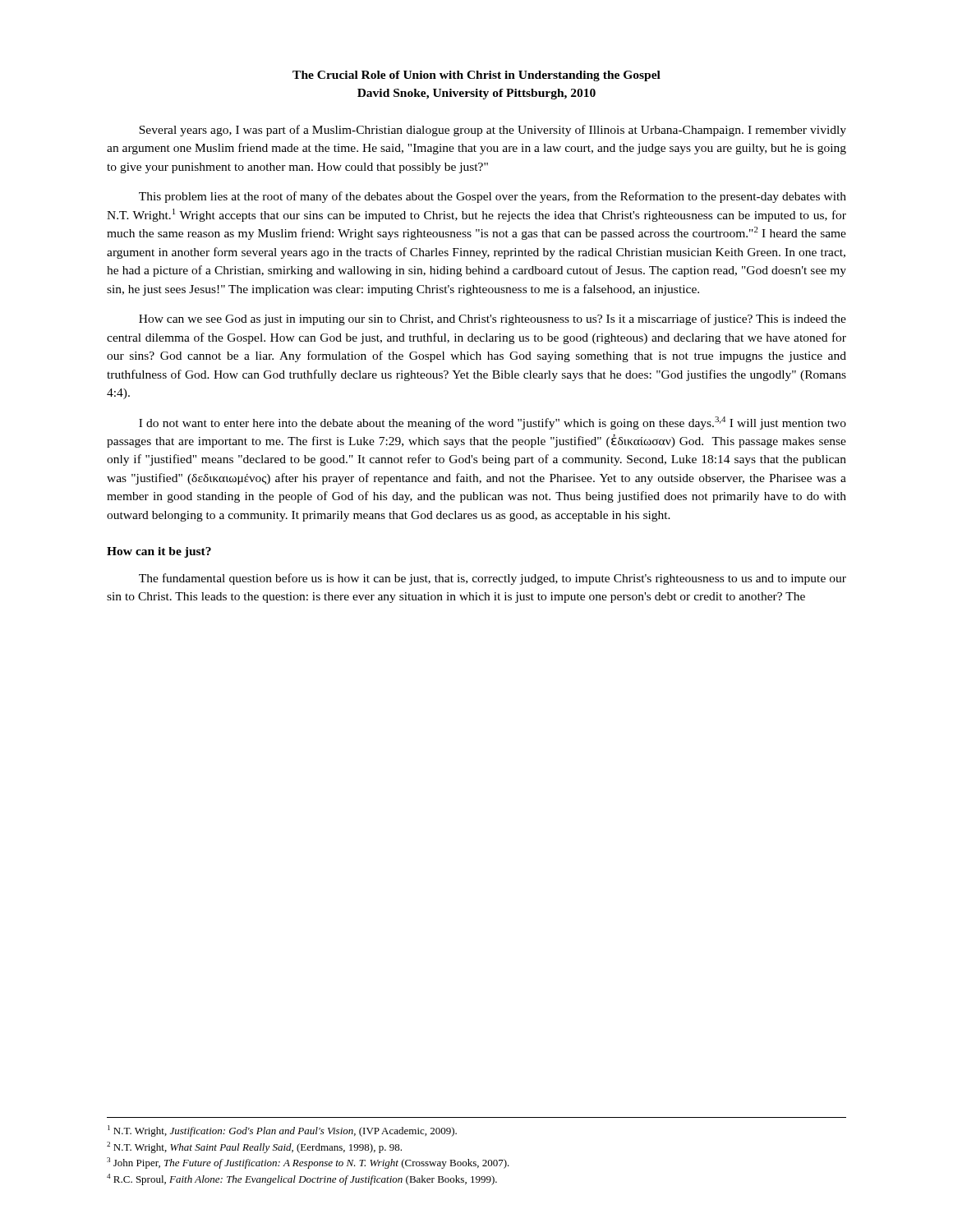
Task: Locate the region starting "This problem lies at"
Action: point(476,242)
